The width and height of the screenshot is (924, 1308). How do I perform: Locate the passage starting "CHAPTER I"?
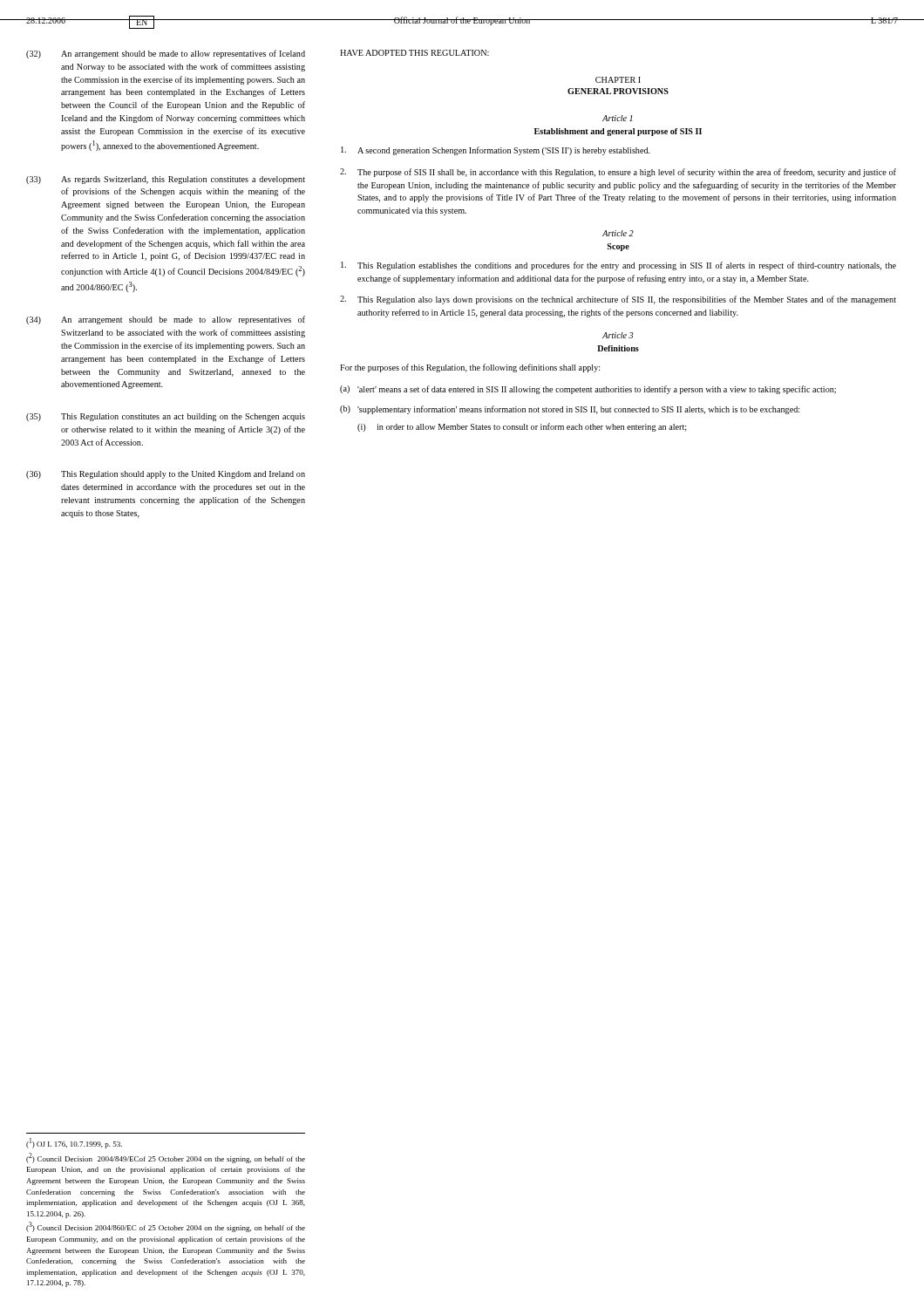click(x=618, y=80)
